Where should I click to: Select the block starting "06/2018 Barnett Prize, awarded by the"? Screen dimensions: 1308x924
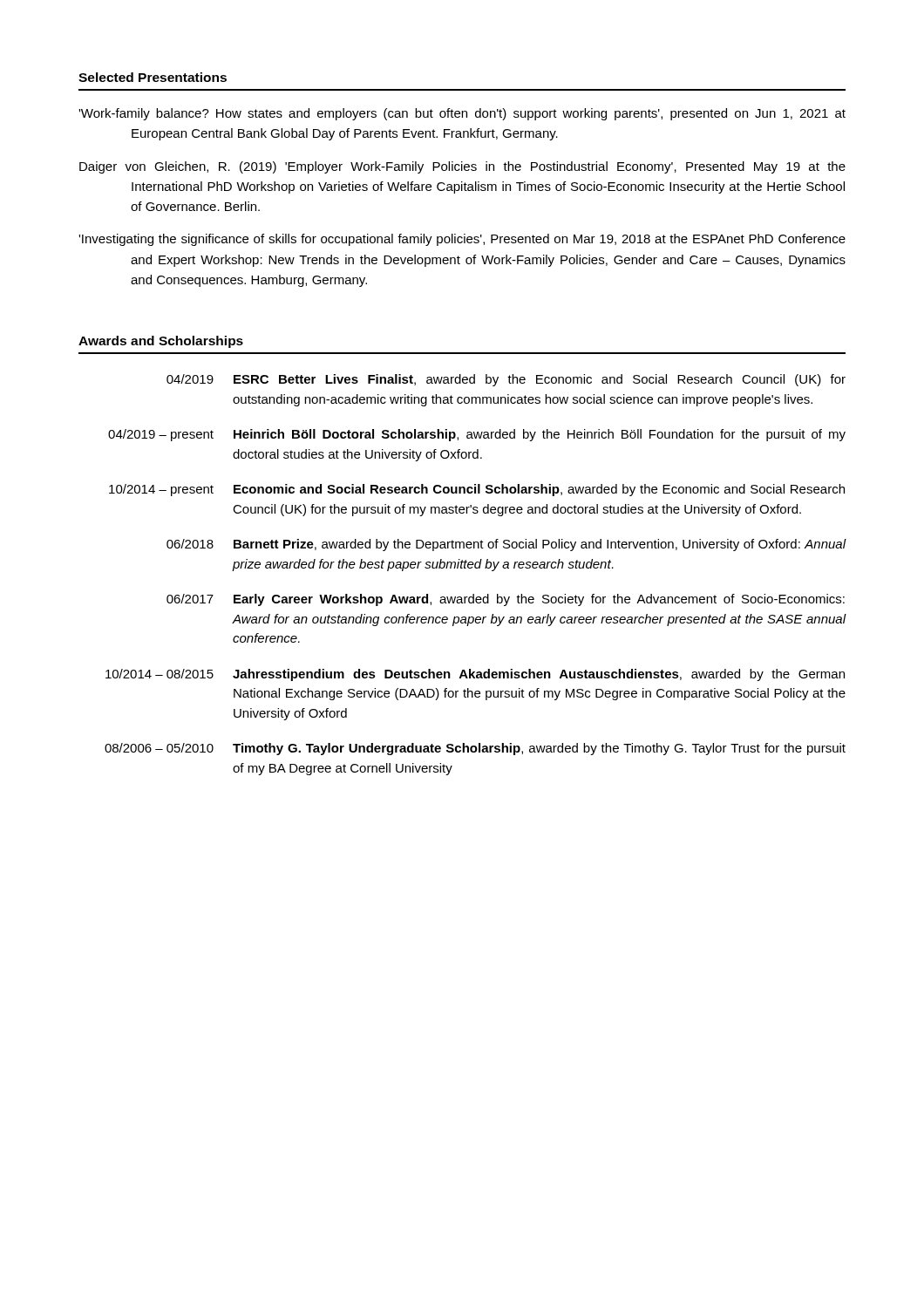point(462,554)
